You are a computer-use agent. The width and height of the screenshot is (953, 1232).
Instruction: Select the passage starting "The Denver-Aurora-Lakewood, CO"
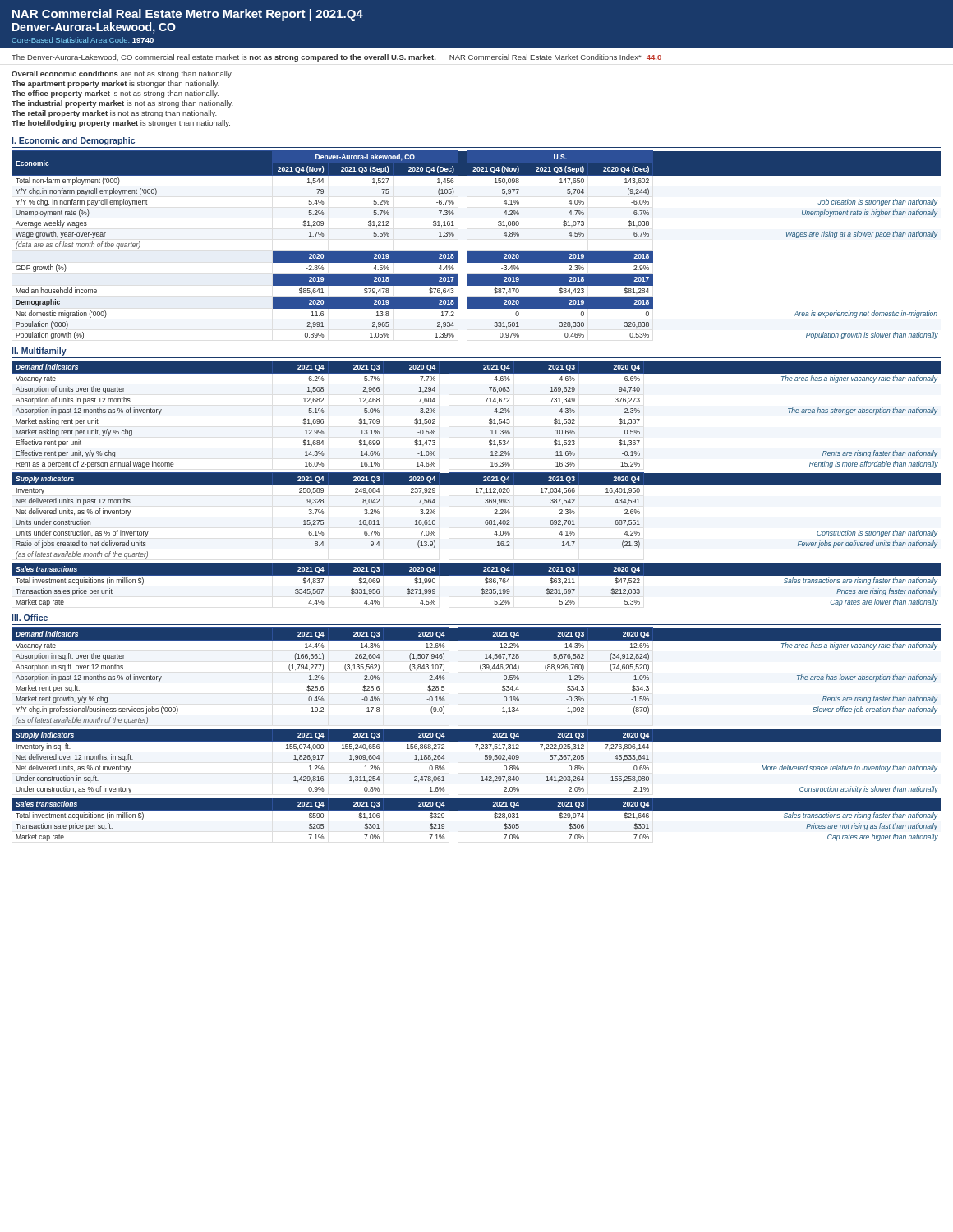[x=337, y=57]
